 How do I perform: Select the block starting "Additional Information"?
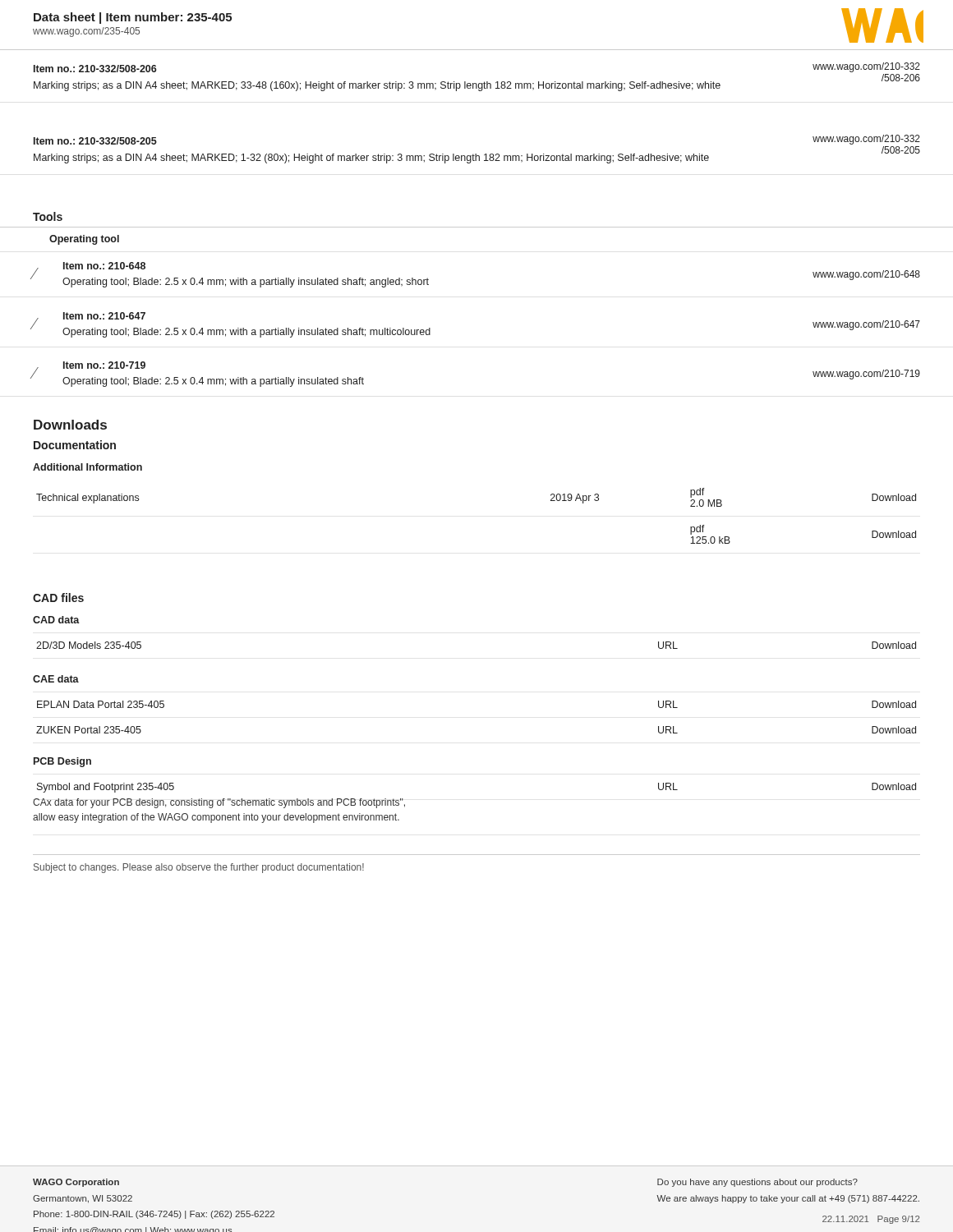tap(88, 467)
